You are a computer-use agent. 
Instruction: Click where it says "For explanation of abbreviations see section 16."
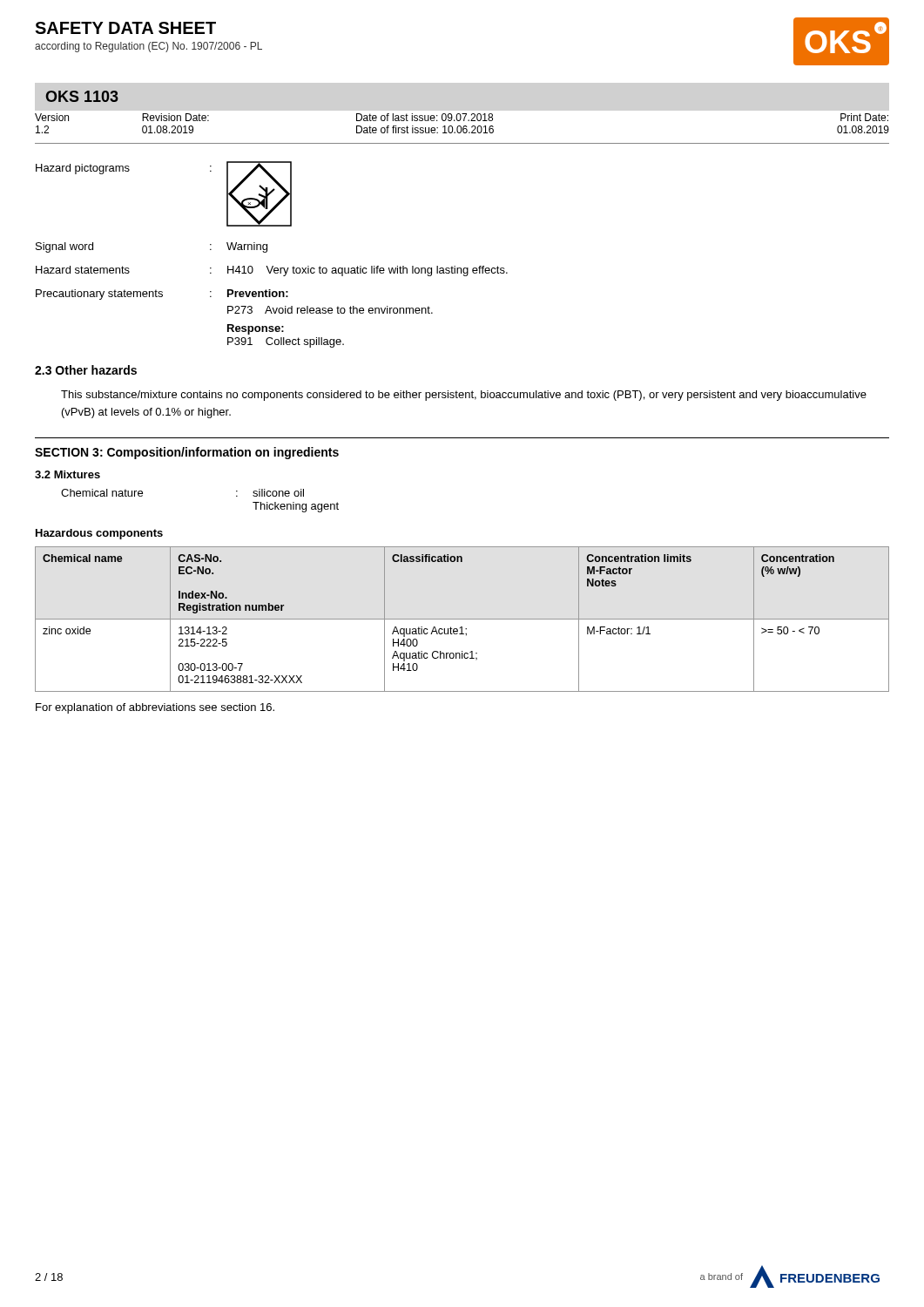(155, 707)
